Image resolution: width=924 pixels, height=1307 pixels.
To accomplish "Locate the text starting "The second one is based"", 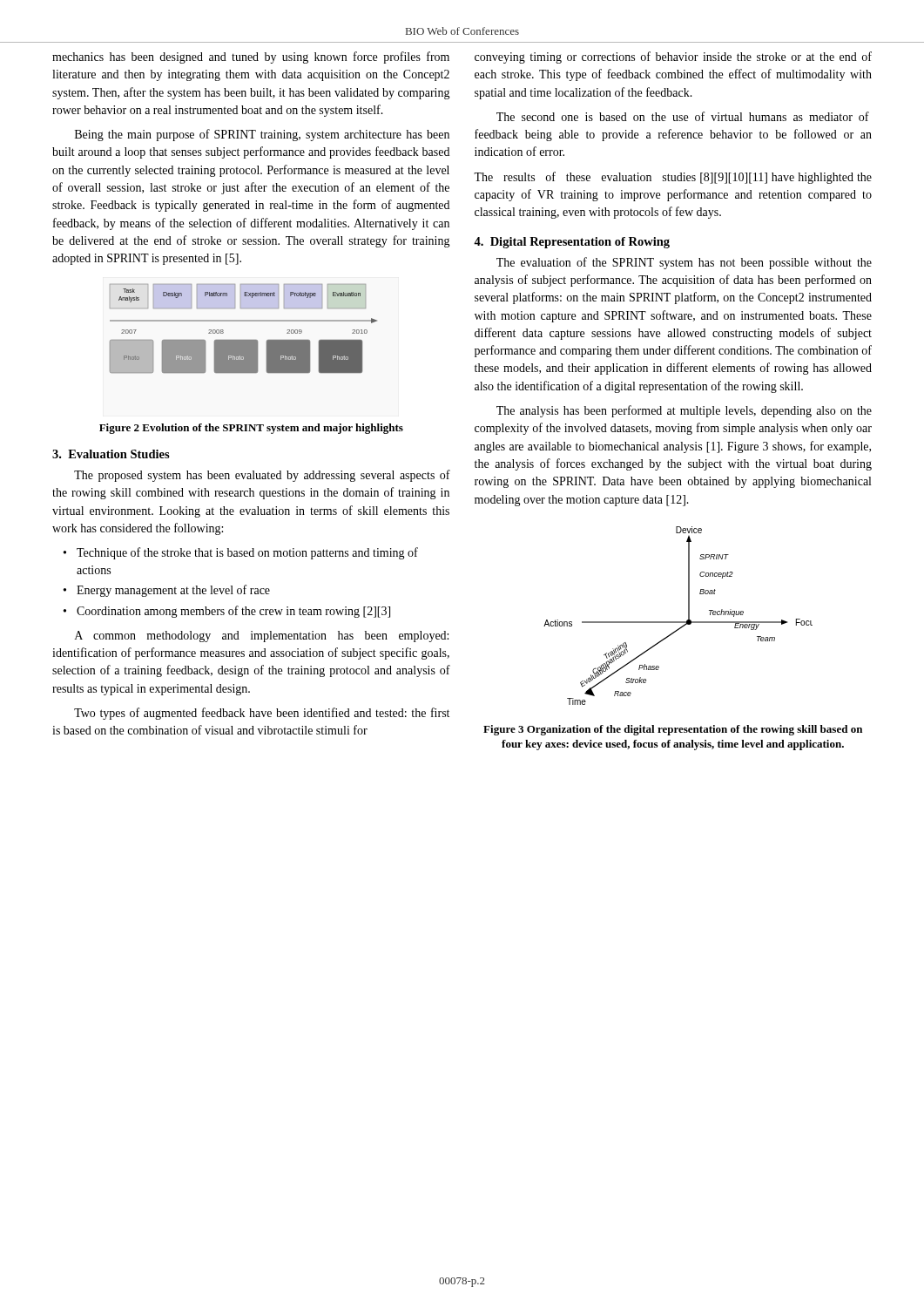I will [x=673, y=135].
